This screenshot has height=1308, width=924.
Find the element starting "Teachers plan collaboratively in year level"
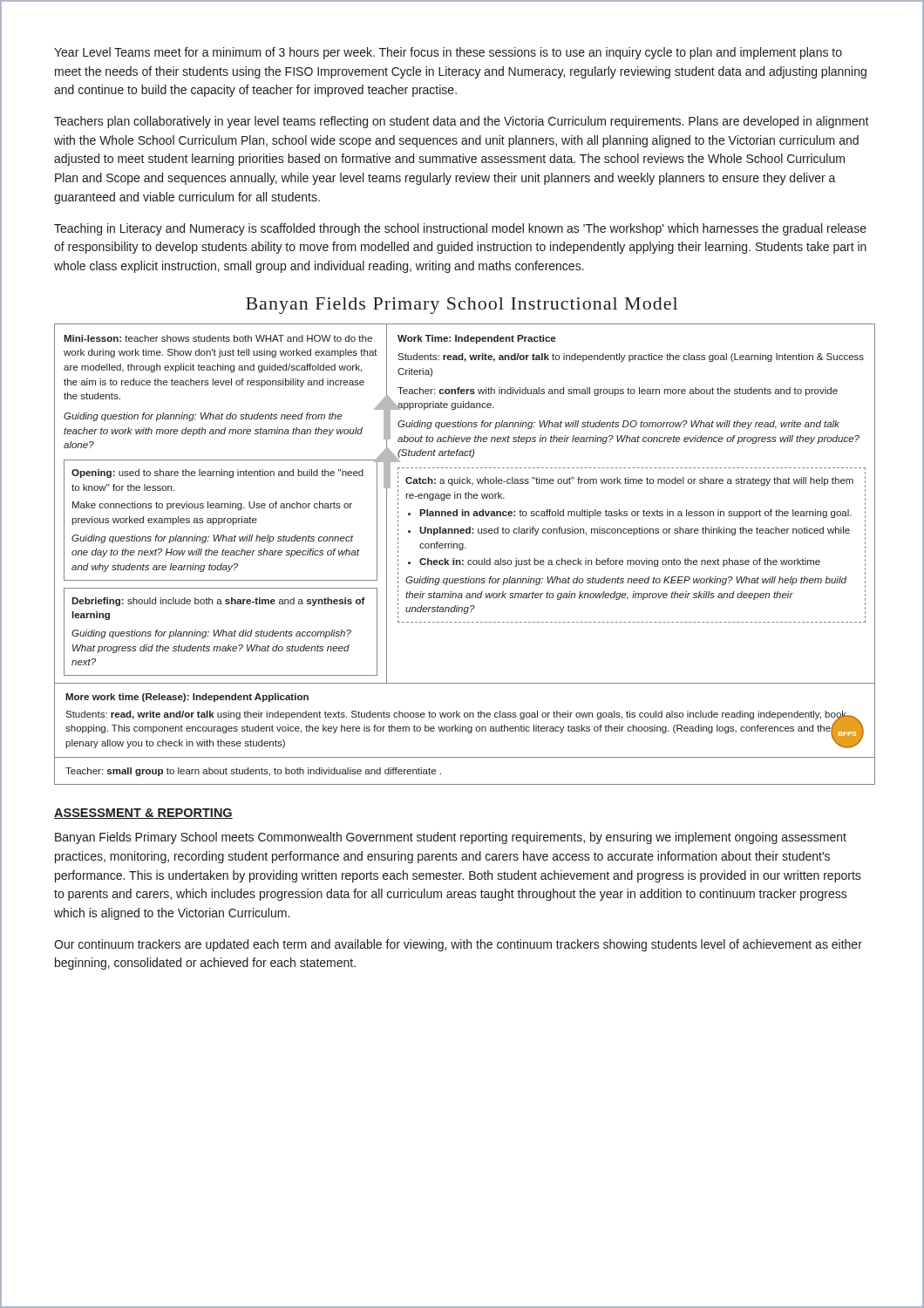point(461,159)
